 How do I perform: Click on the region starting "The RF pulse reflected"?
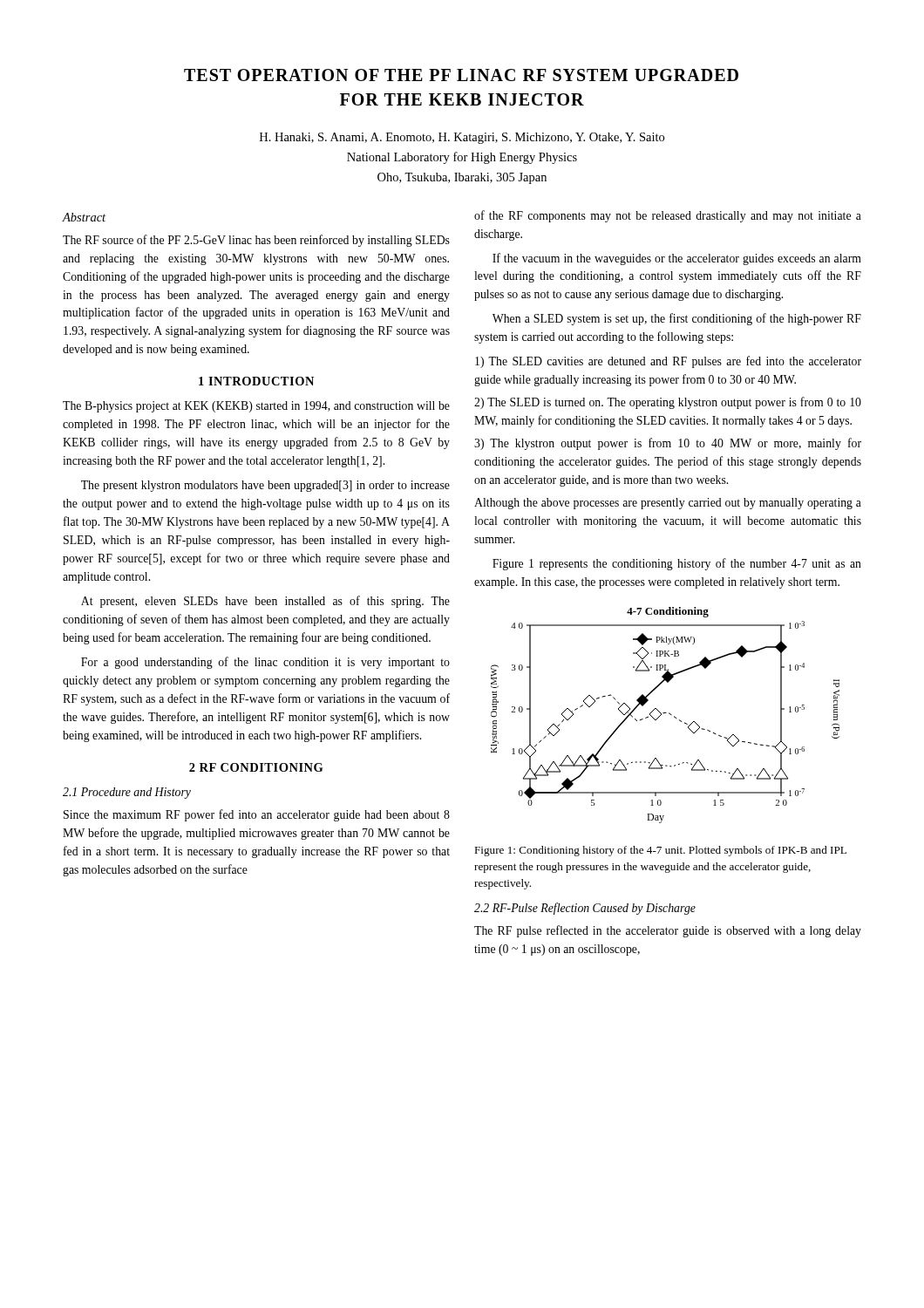[668, 941]
